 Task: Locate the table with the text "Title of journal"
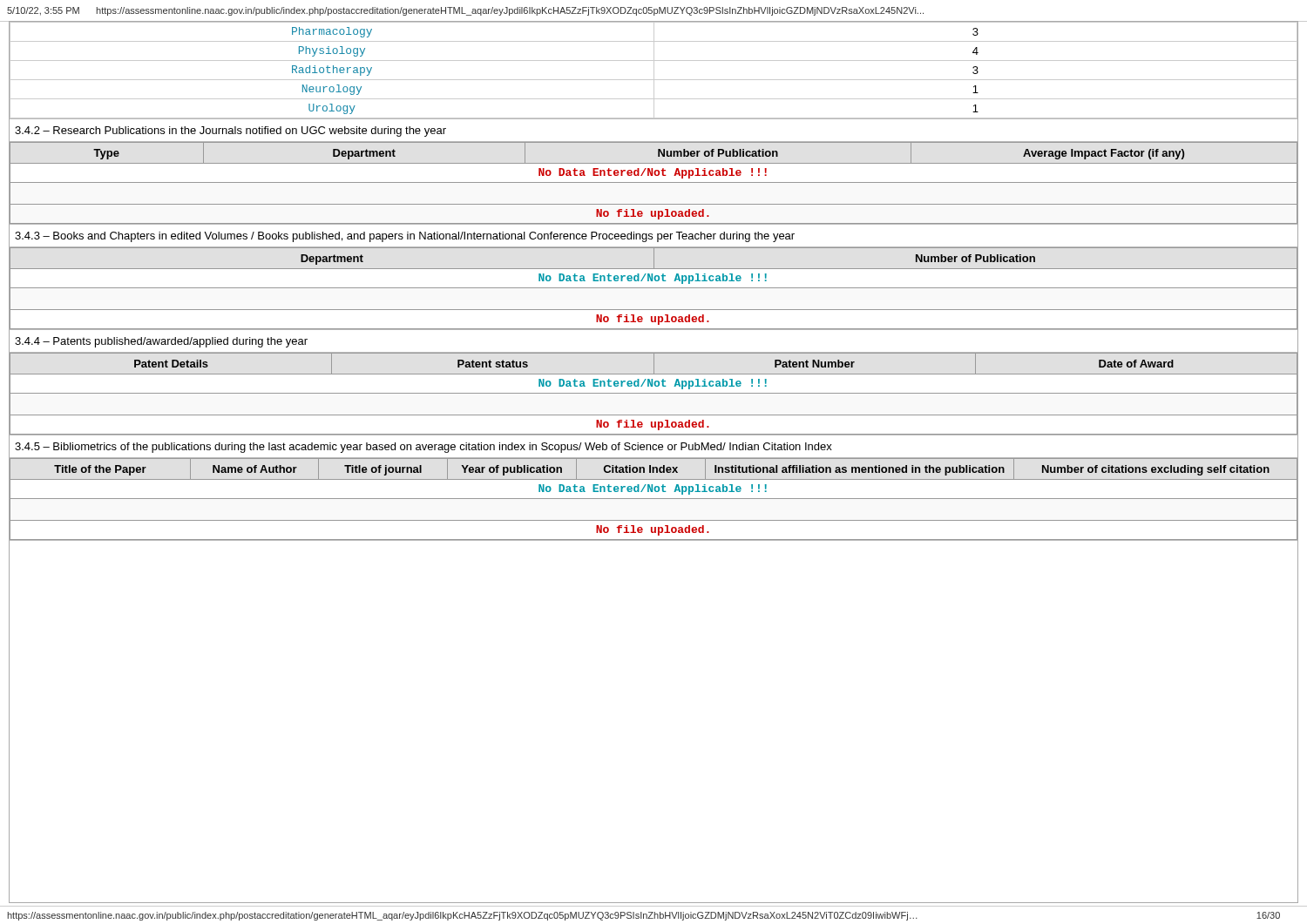pos(654,499)
